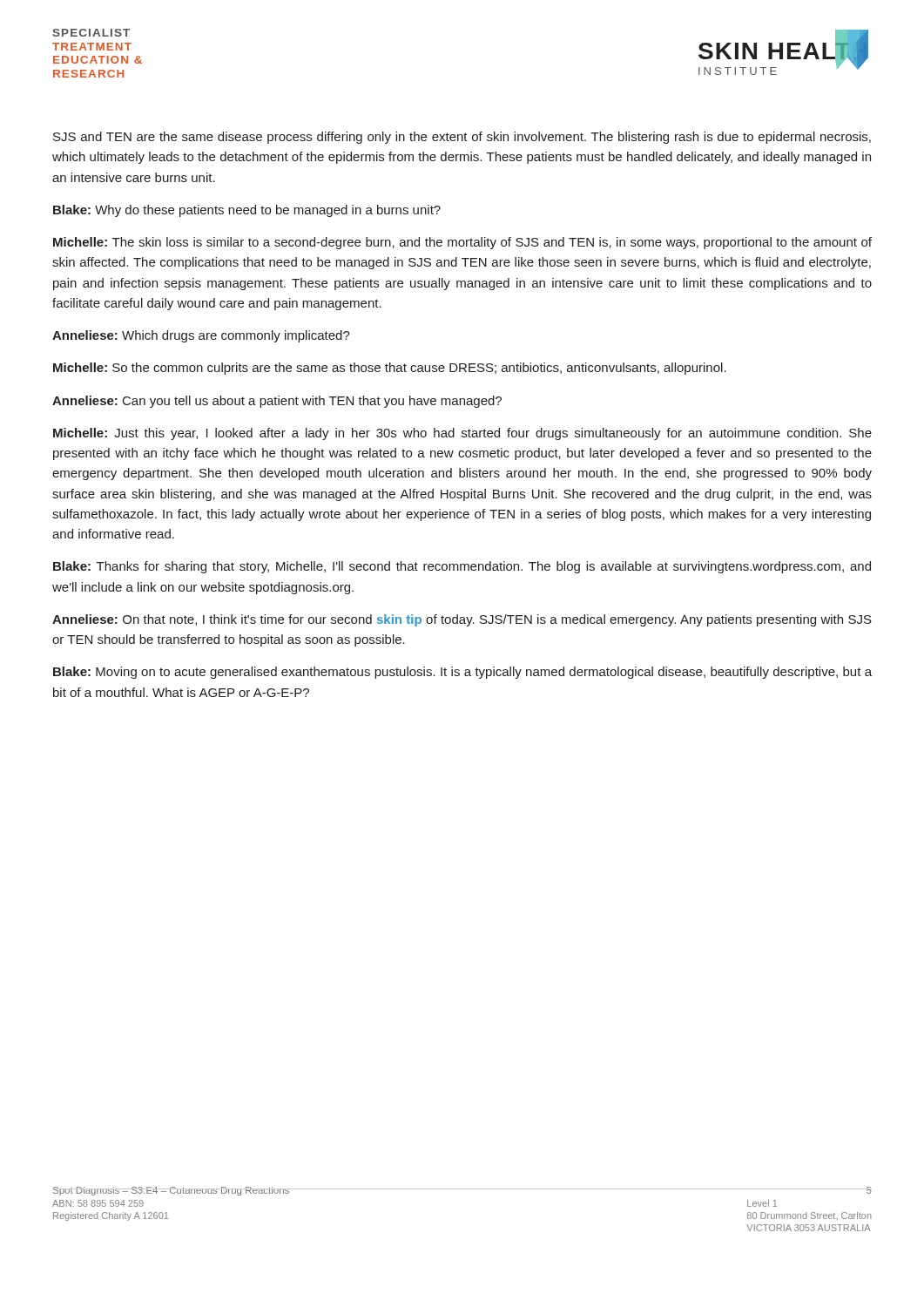The height and width of the screenshot is (1307, 924).
Task: Select the text block containing "Blake: Moving on to acute generalised exanthematous"
Action: click(x=462, y=682)
